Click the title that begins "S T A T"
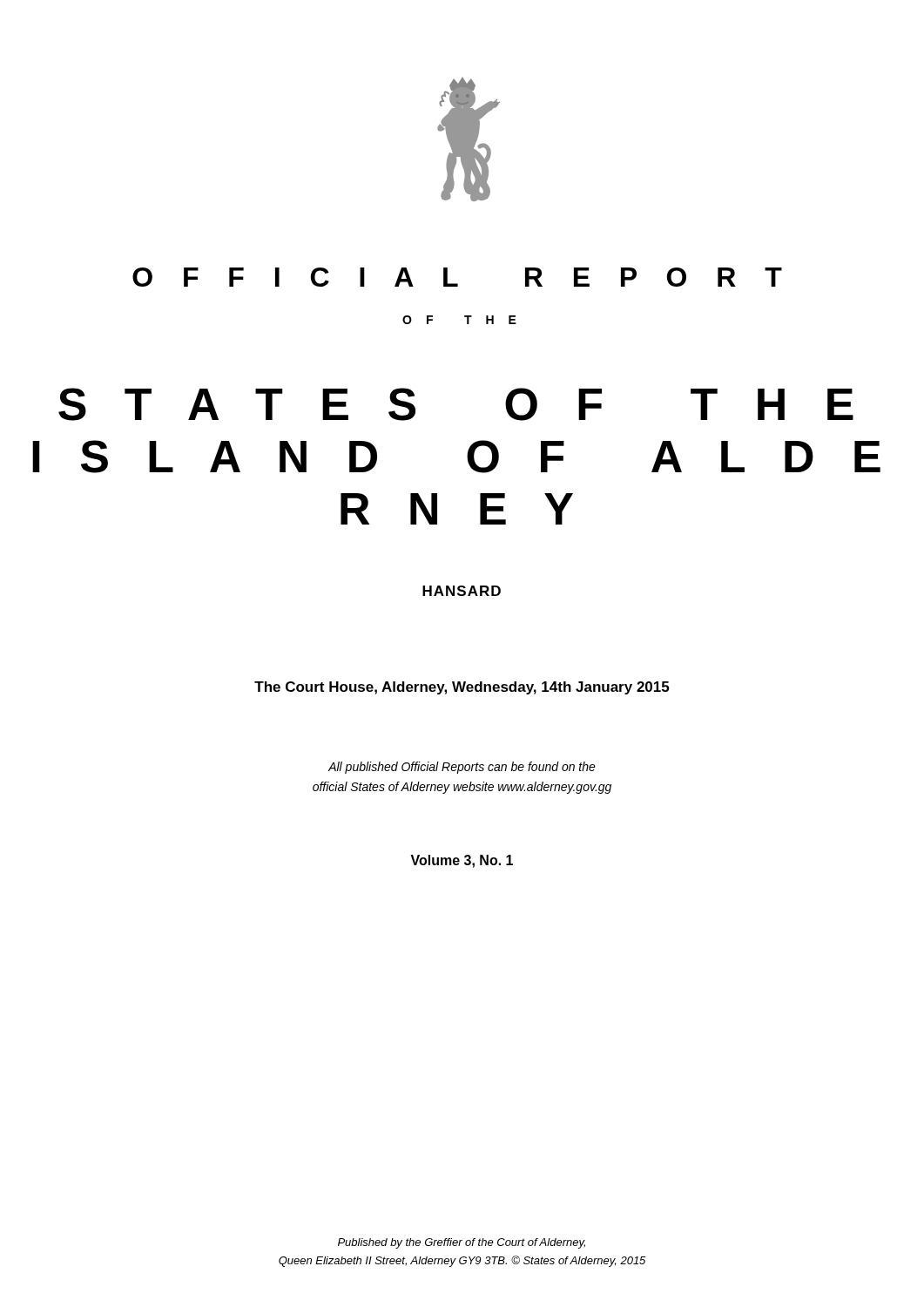Screen dimensions: 1307x924 click(462, 457)
